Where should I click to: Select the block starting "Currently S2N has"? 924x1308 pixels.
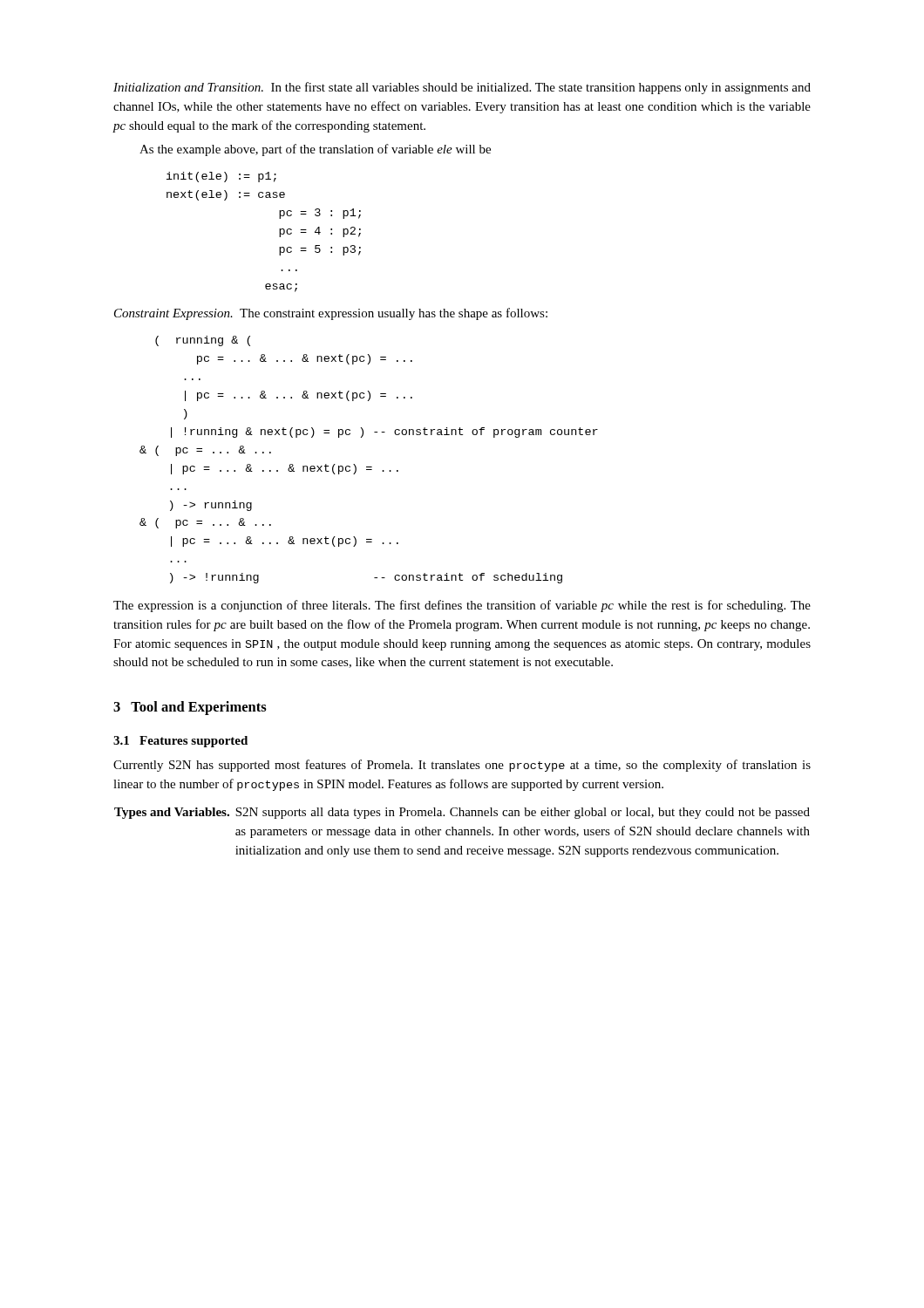[462, 775]
